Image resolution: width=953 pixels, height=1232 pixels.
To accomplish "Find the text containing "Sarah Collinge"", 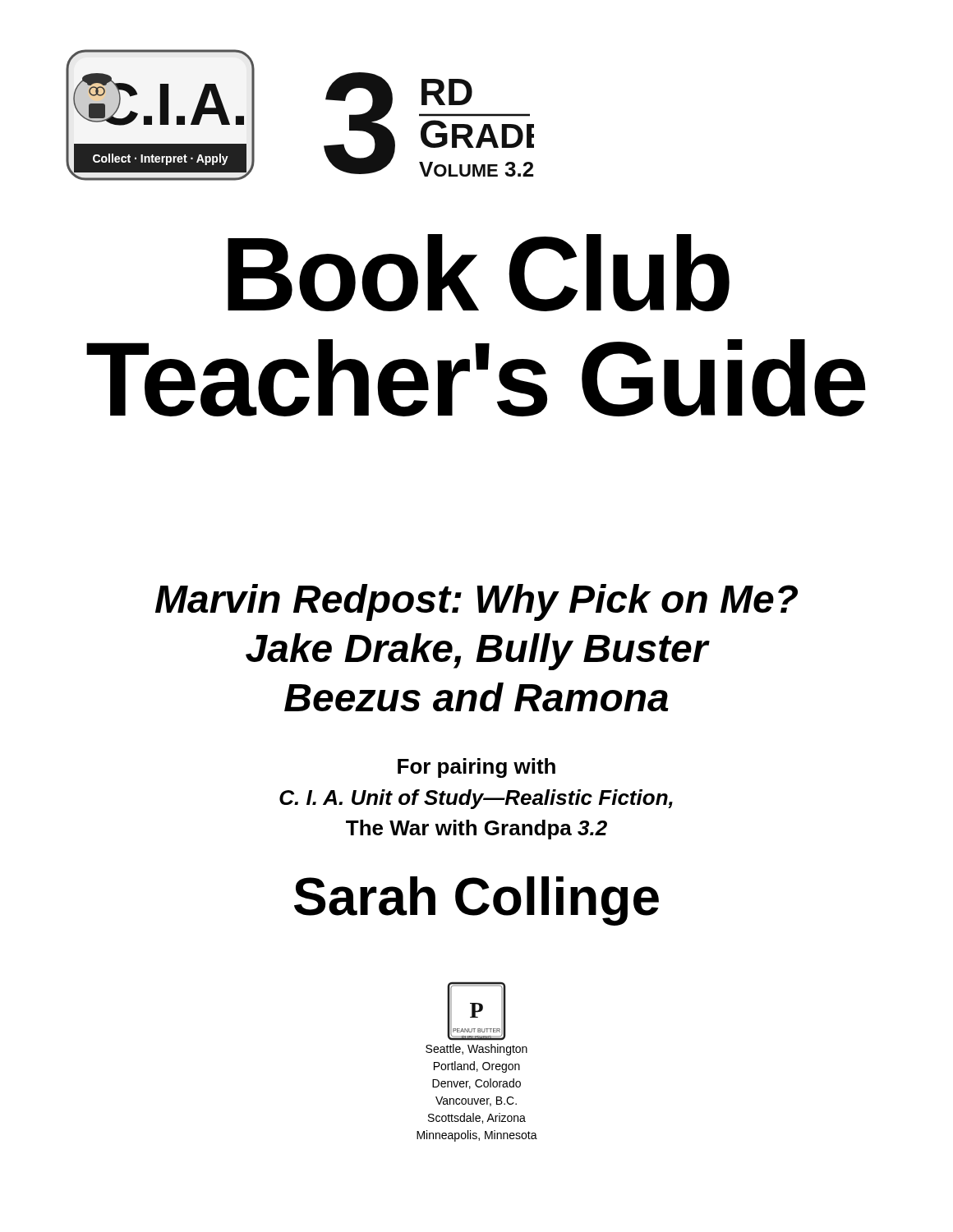I will [x=476, y=897].
